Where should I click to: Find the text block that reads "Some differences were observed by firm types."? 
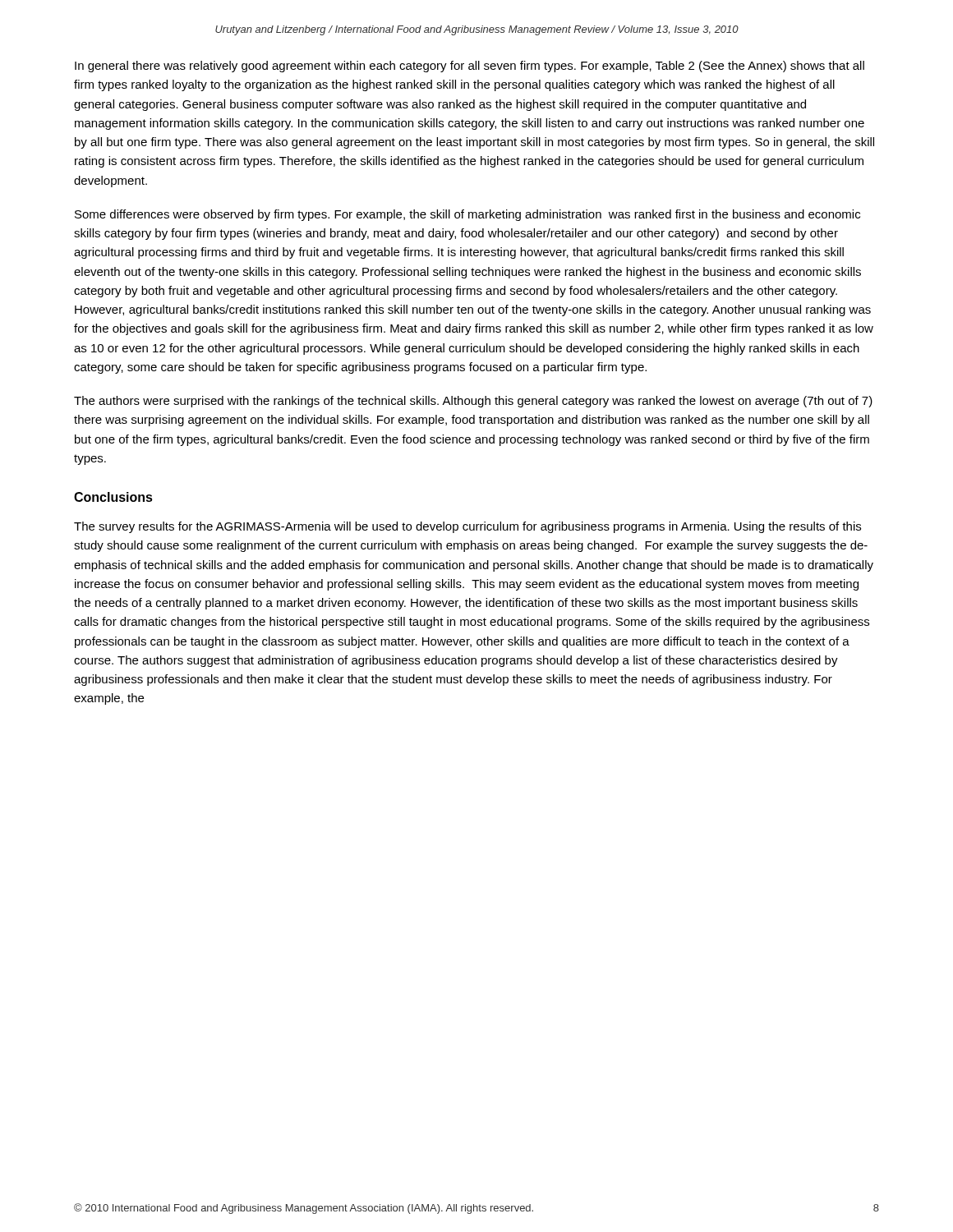[x=474, y=290]
